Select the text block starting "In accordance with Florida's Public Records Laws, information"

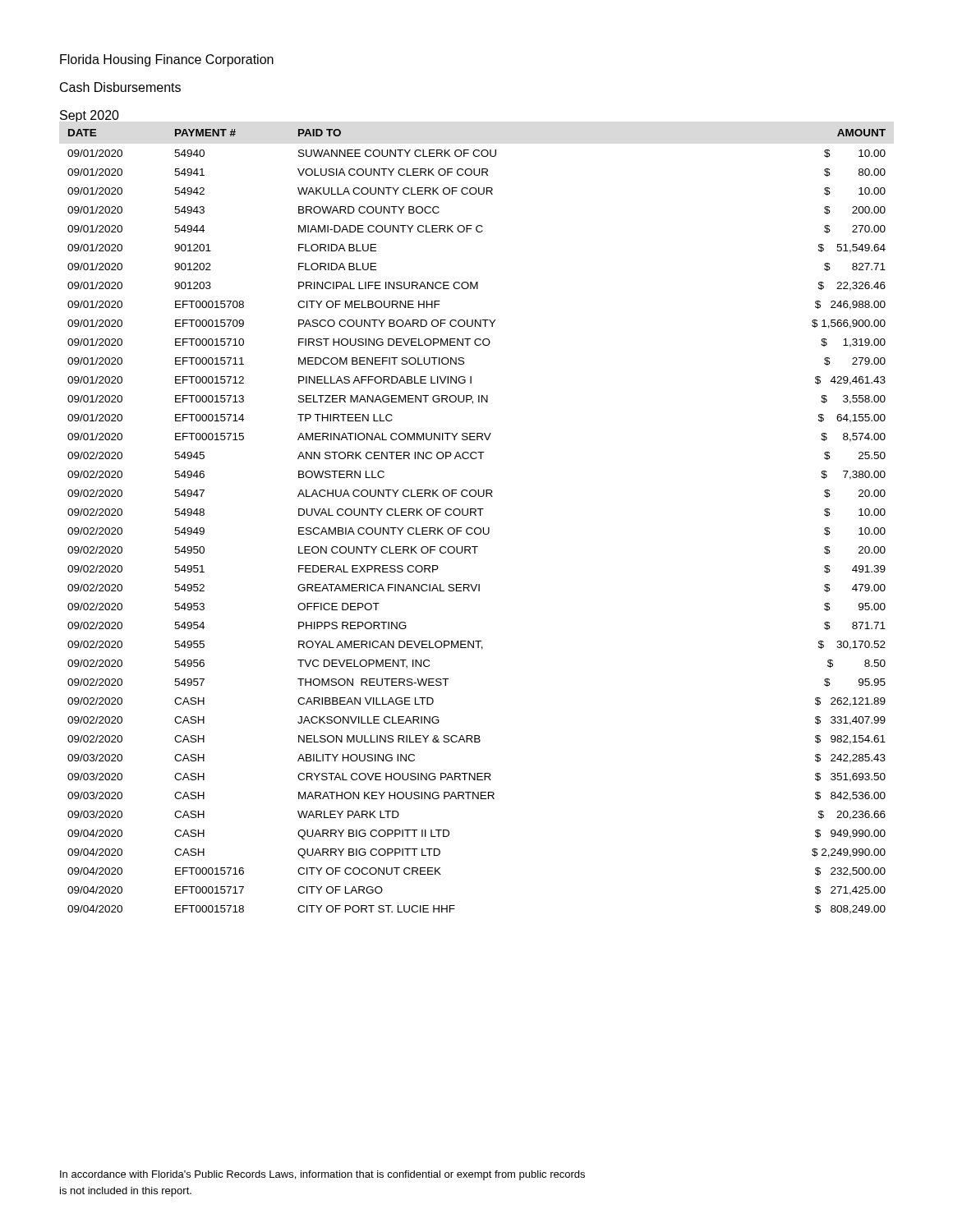coord(322,1182)
